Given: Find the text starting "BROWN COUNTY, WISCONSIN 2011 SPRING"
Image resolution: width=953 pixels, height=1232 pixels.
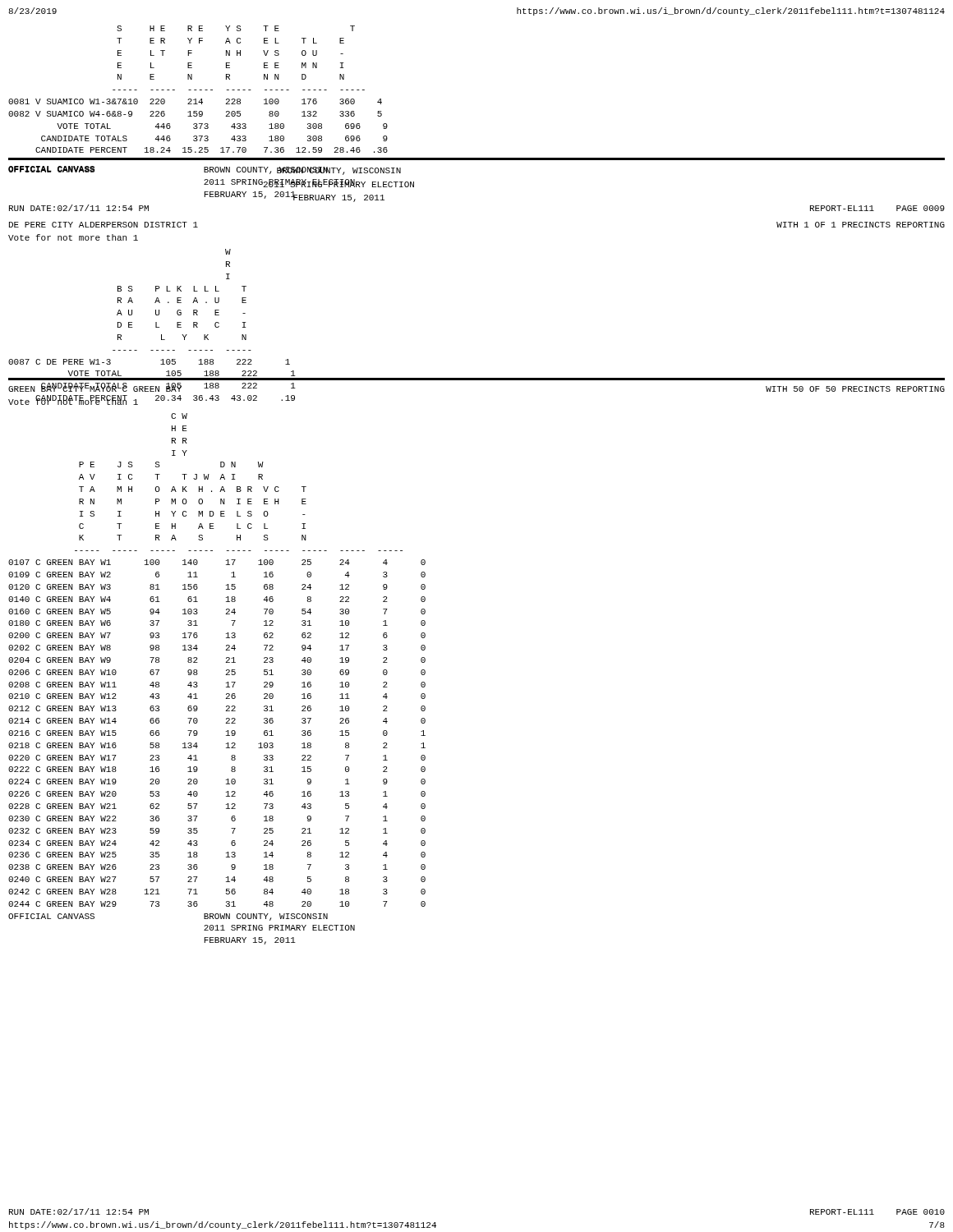Looking at the screenshot, I should 339,184.
